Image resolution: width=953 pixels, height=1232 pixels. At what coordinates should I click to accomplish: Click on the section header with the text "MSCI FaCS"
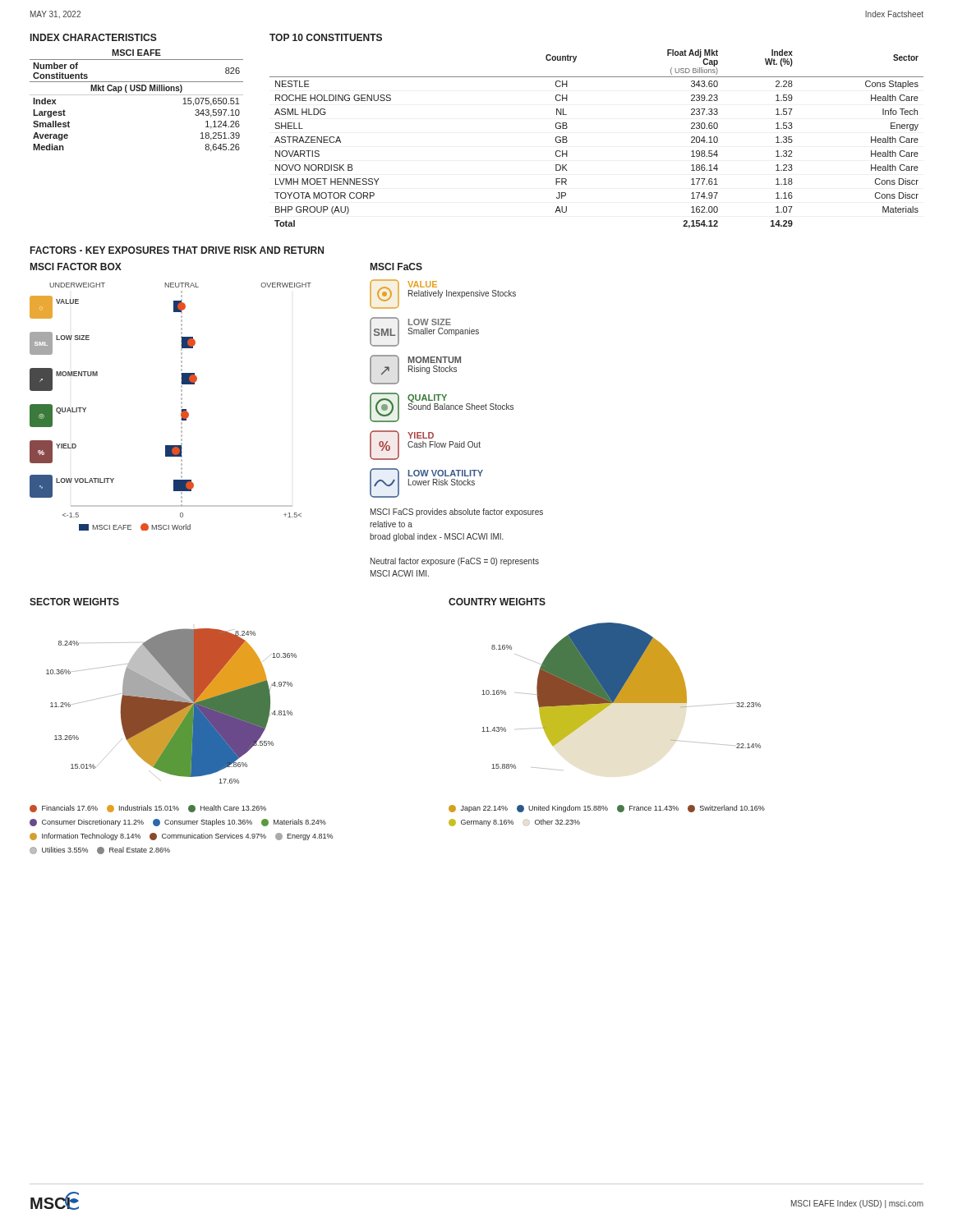click(x=396, y=267)
